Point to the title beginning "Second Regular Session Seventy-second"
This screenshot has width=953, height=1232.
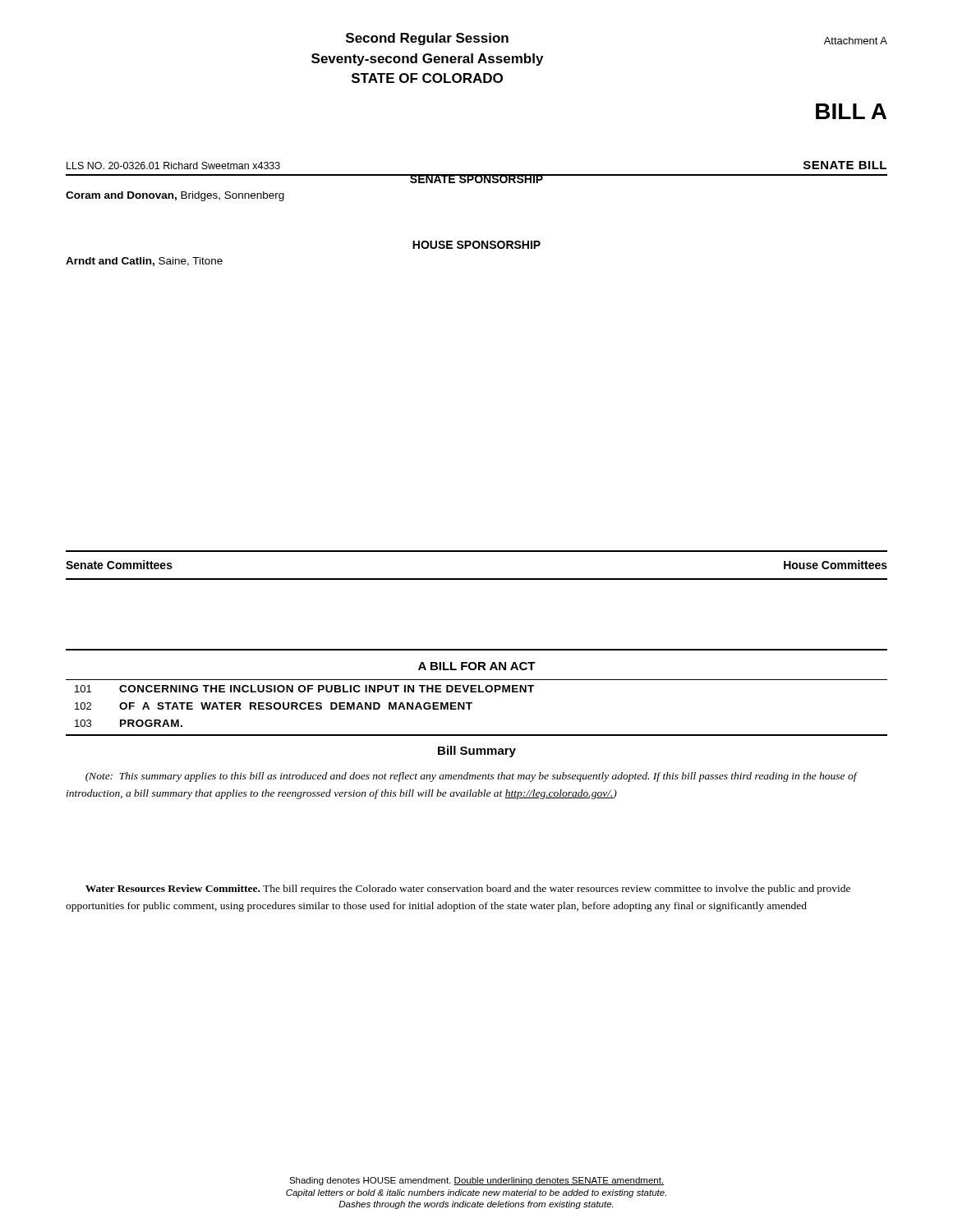[x=427, y=58]
